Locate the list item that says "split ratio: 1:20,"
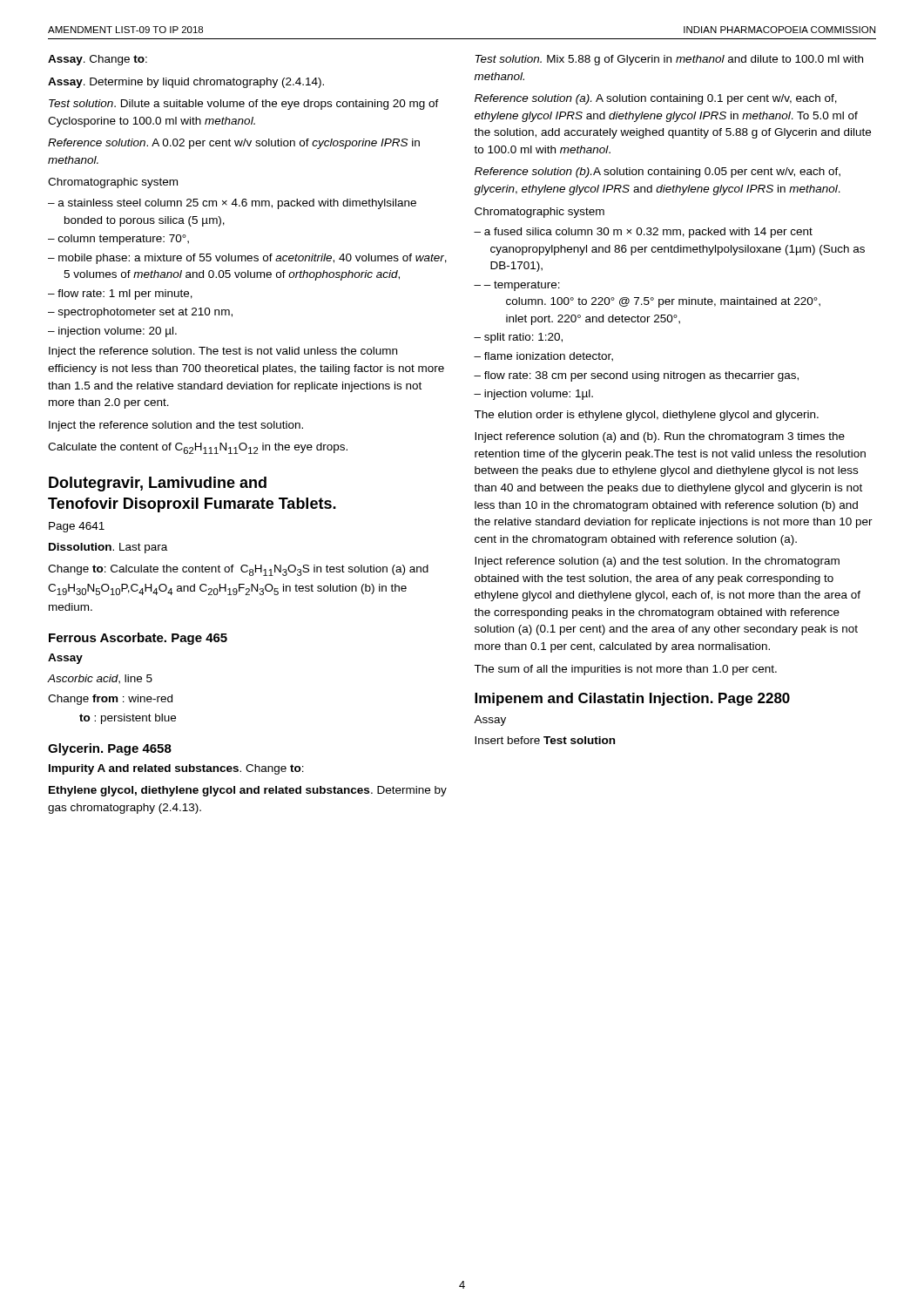 [524, 337]
